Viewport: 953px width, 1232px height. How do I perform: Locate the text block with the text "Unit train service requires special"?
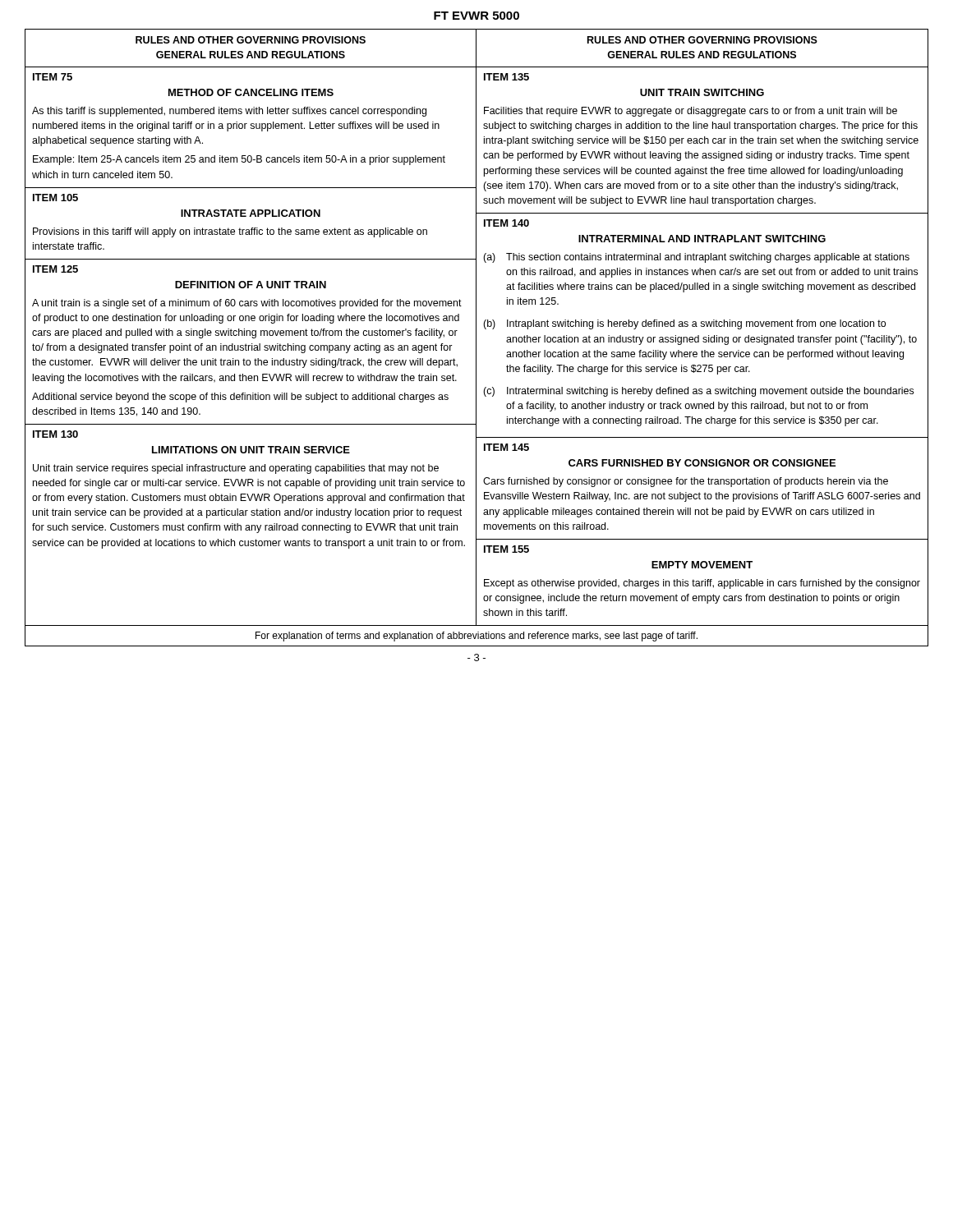pyautogui.click(x=251, y=505)
